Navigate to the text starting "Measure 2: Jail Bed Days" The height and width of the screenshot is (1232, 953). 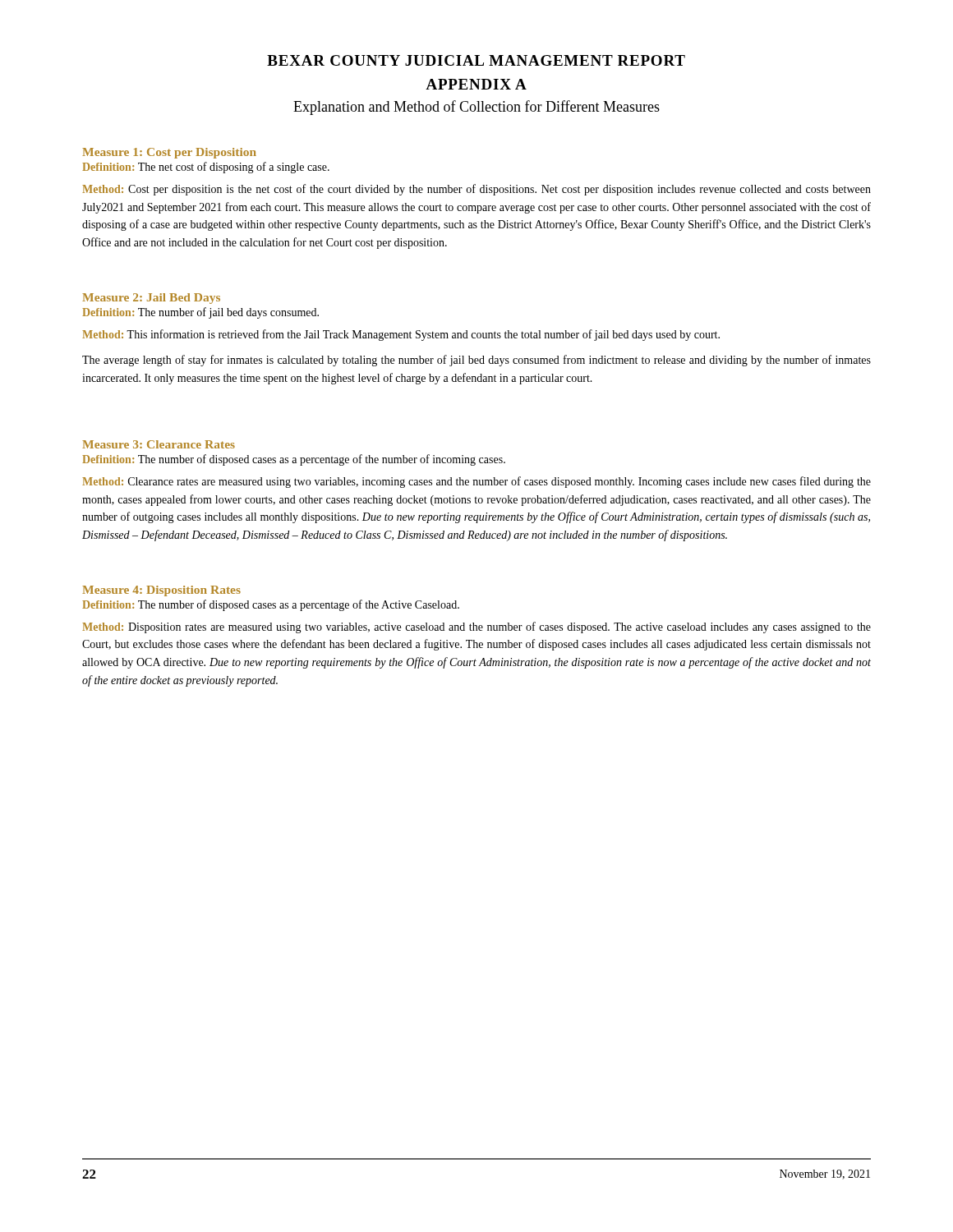(x=151, y=297)
